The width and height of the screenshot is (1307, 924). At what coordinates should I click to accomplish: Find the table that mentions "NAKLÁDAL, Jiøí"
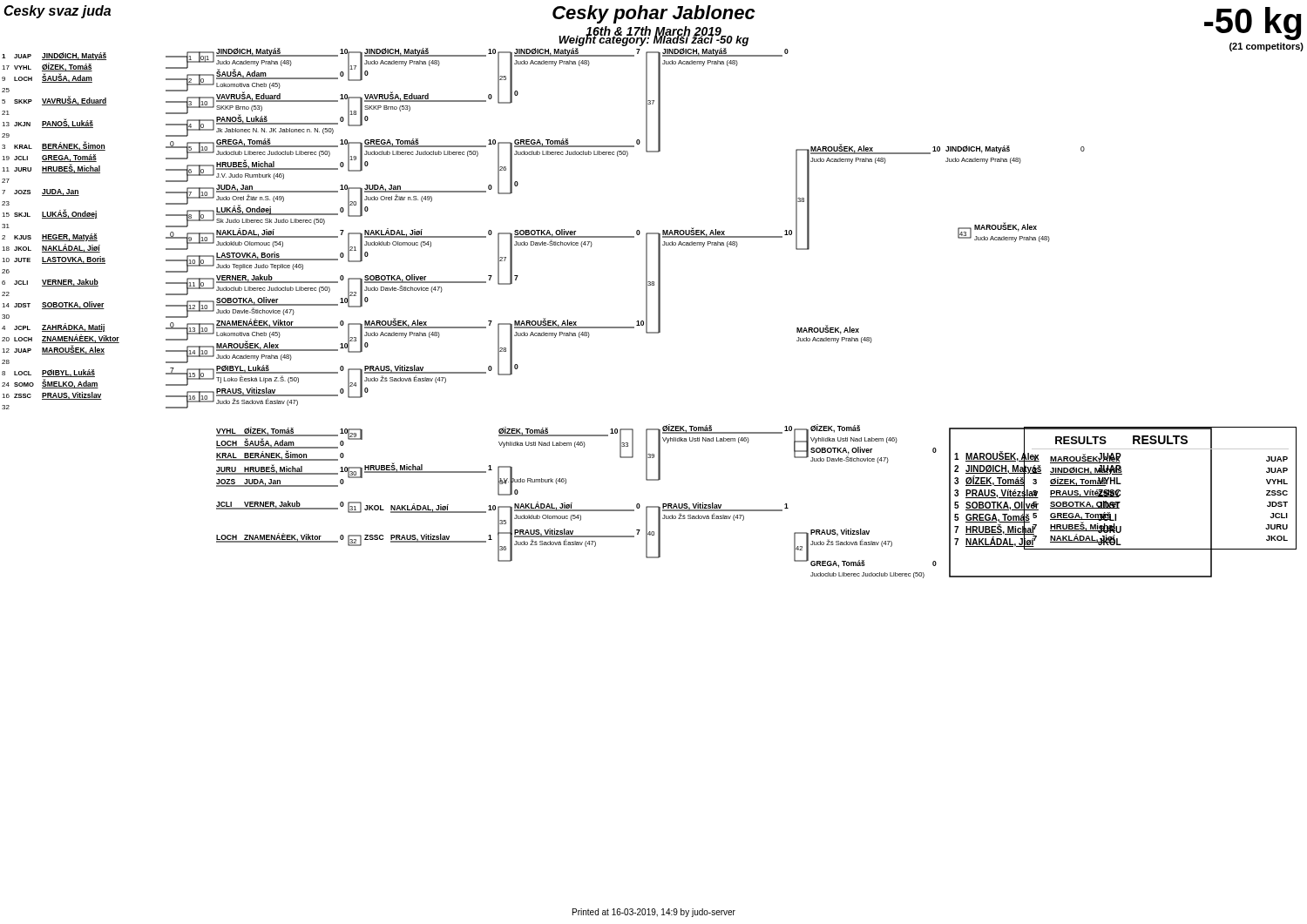click(1160, 488)
